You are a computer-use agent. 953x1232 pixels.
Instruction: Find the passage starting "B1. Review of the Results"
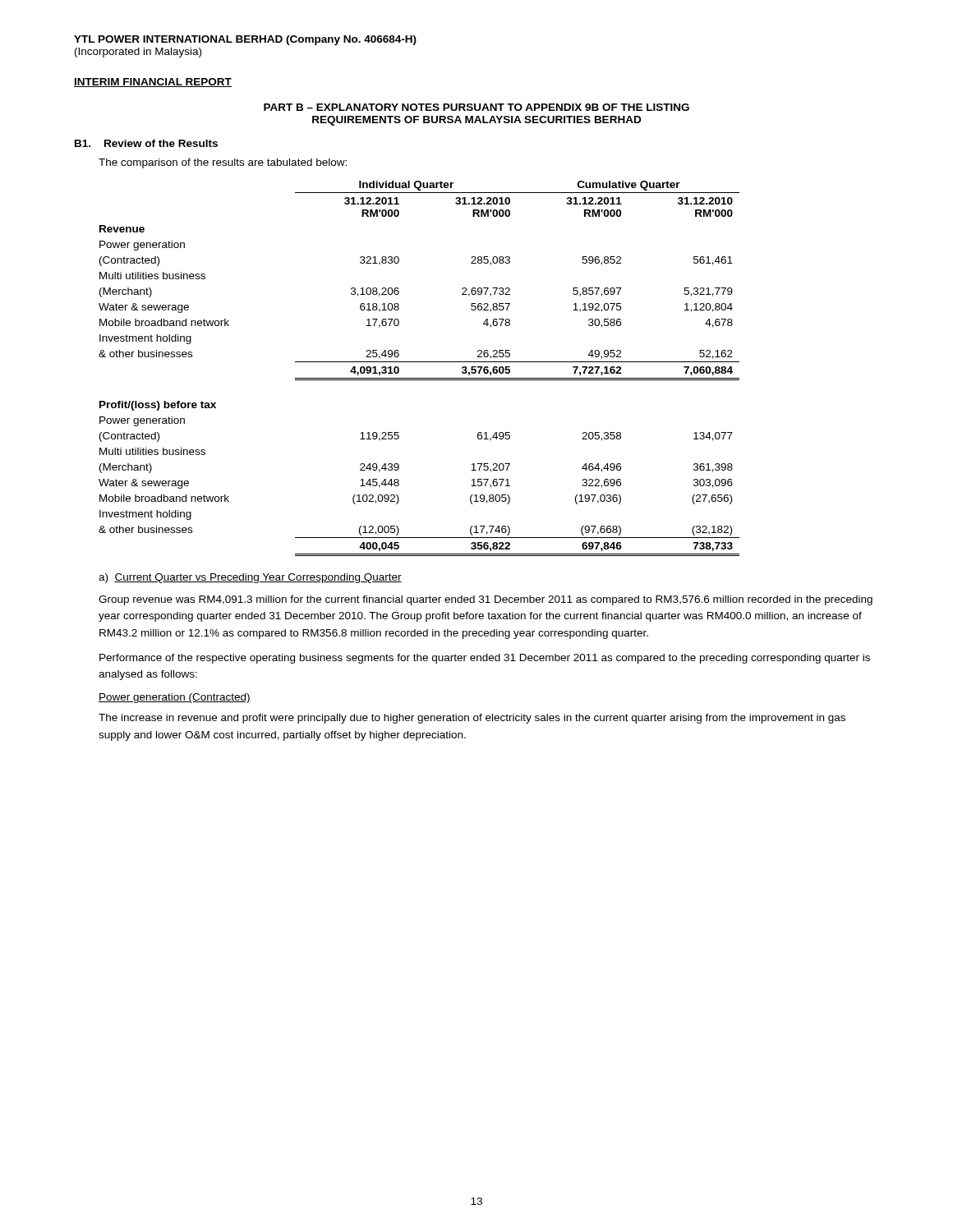point(146,143)
